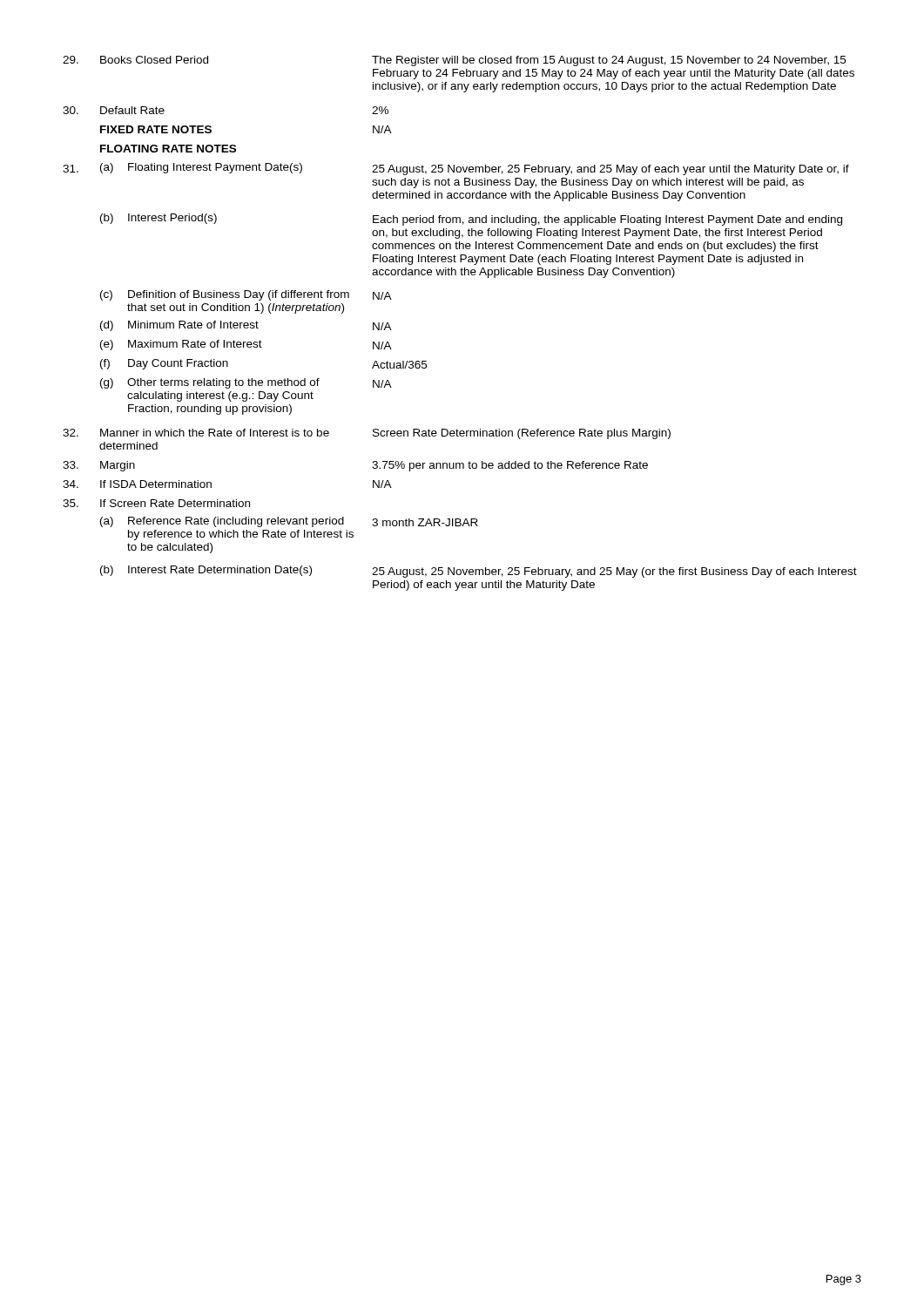Viewport: 924px width, 1307px height.
Task: Select the list item containing "(d) Minimum Rate of Interest"
Action: (x=246, y=326)
